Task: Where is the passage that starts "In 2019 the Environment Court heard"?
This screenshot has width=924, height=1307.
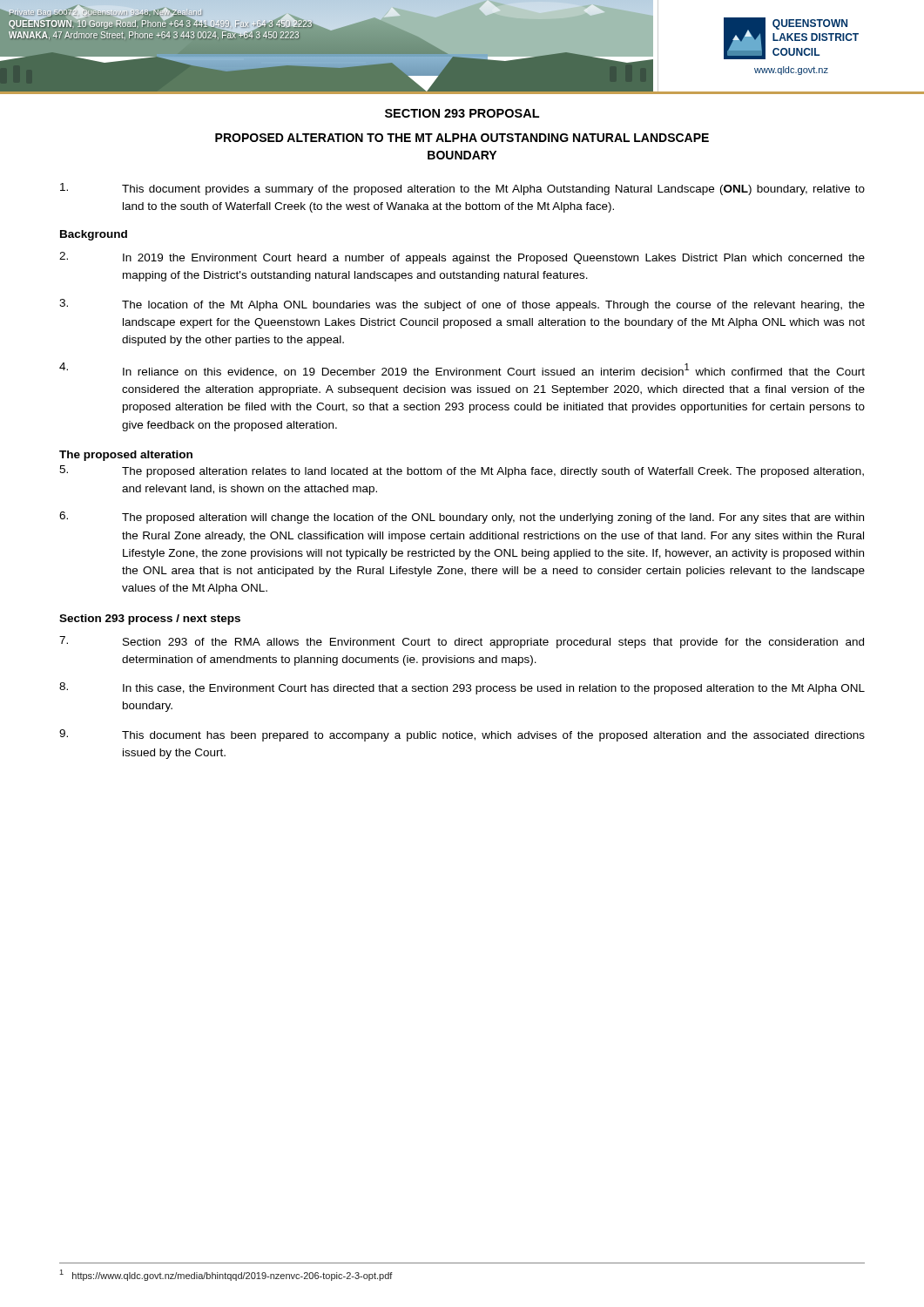Action: [462, 267]
